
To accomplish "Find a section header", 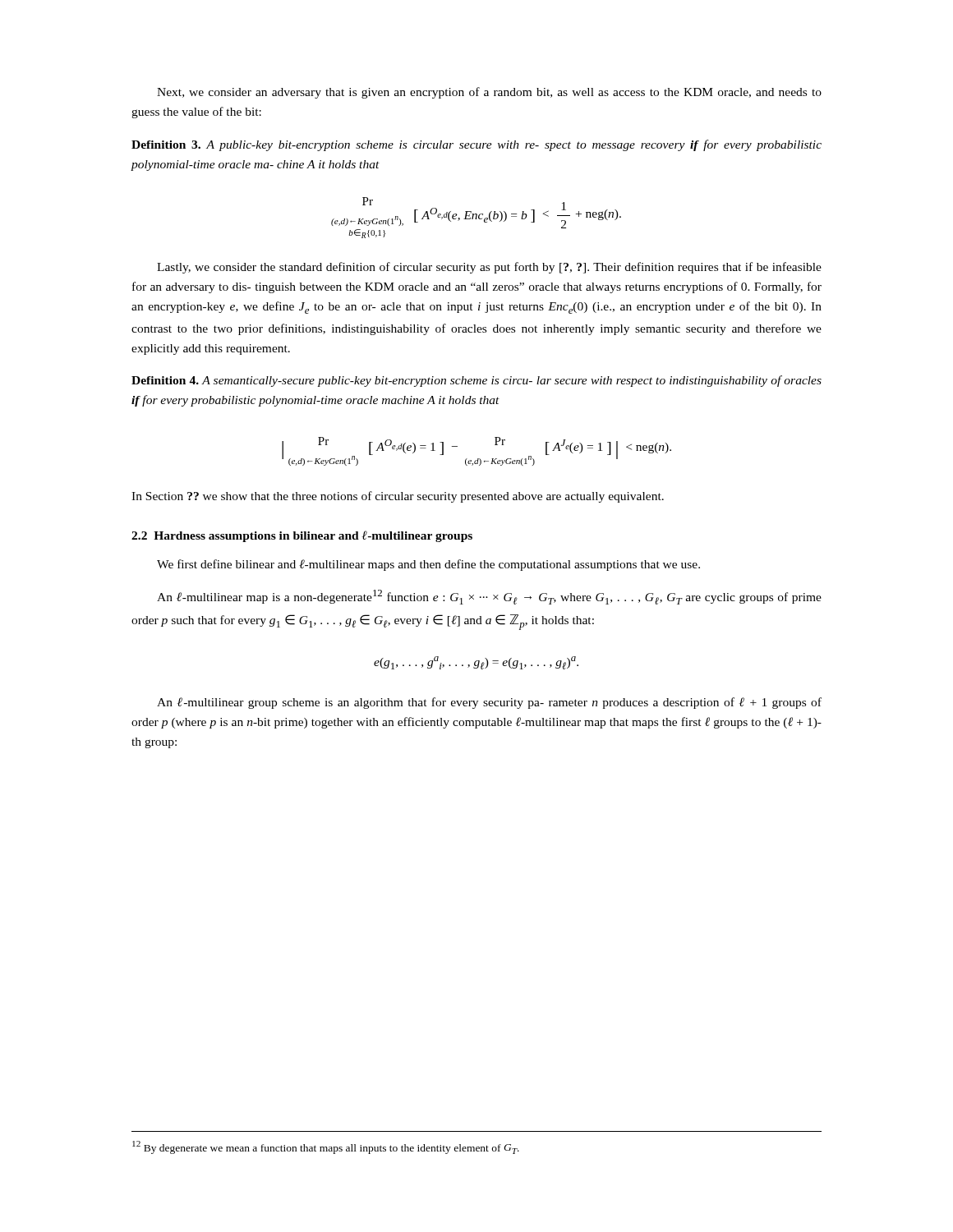I will click(x=302, y=535).
